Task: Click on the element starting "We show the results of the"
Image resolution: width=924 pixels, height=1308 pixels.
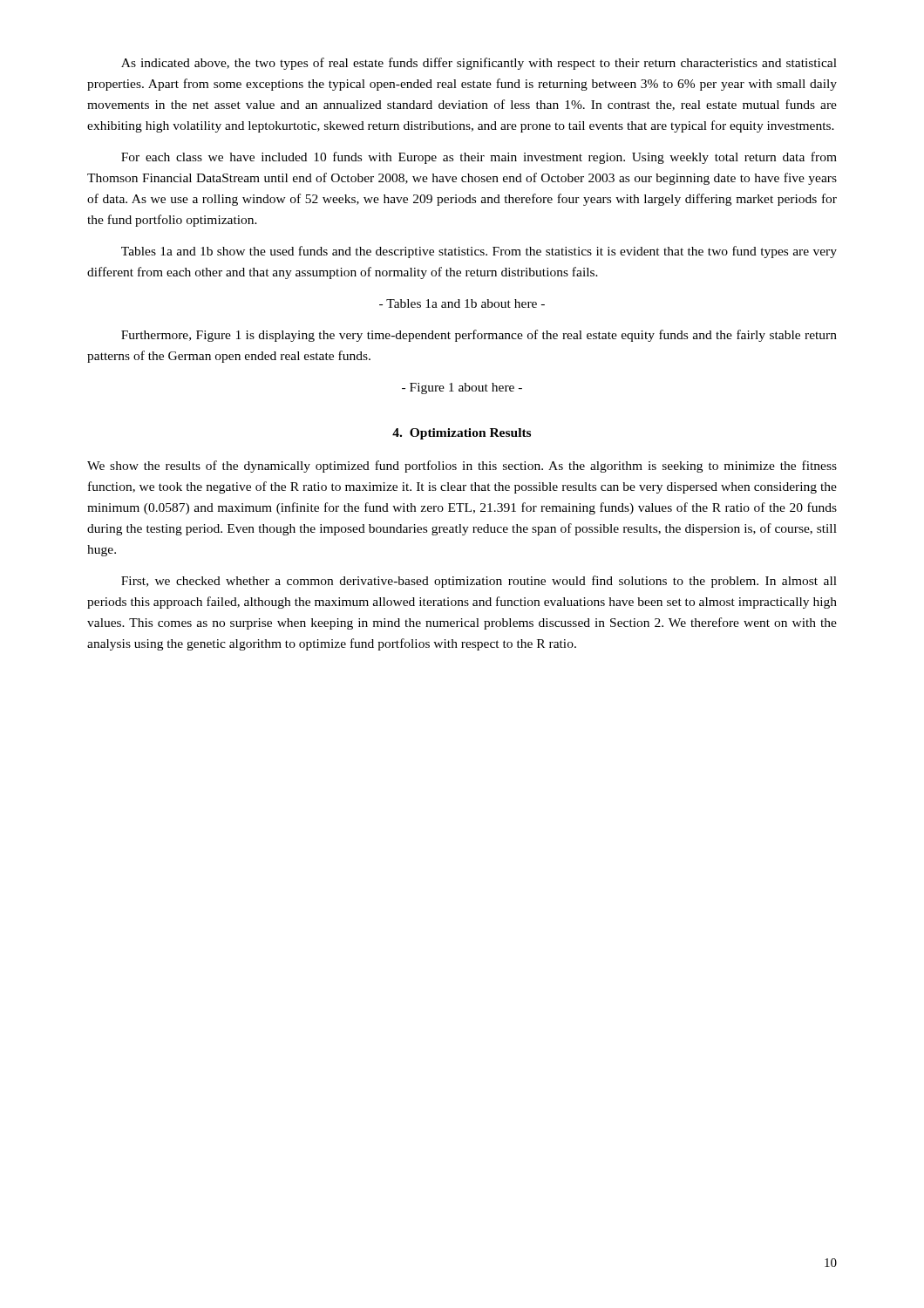Action: pos(462,508)
